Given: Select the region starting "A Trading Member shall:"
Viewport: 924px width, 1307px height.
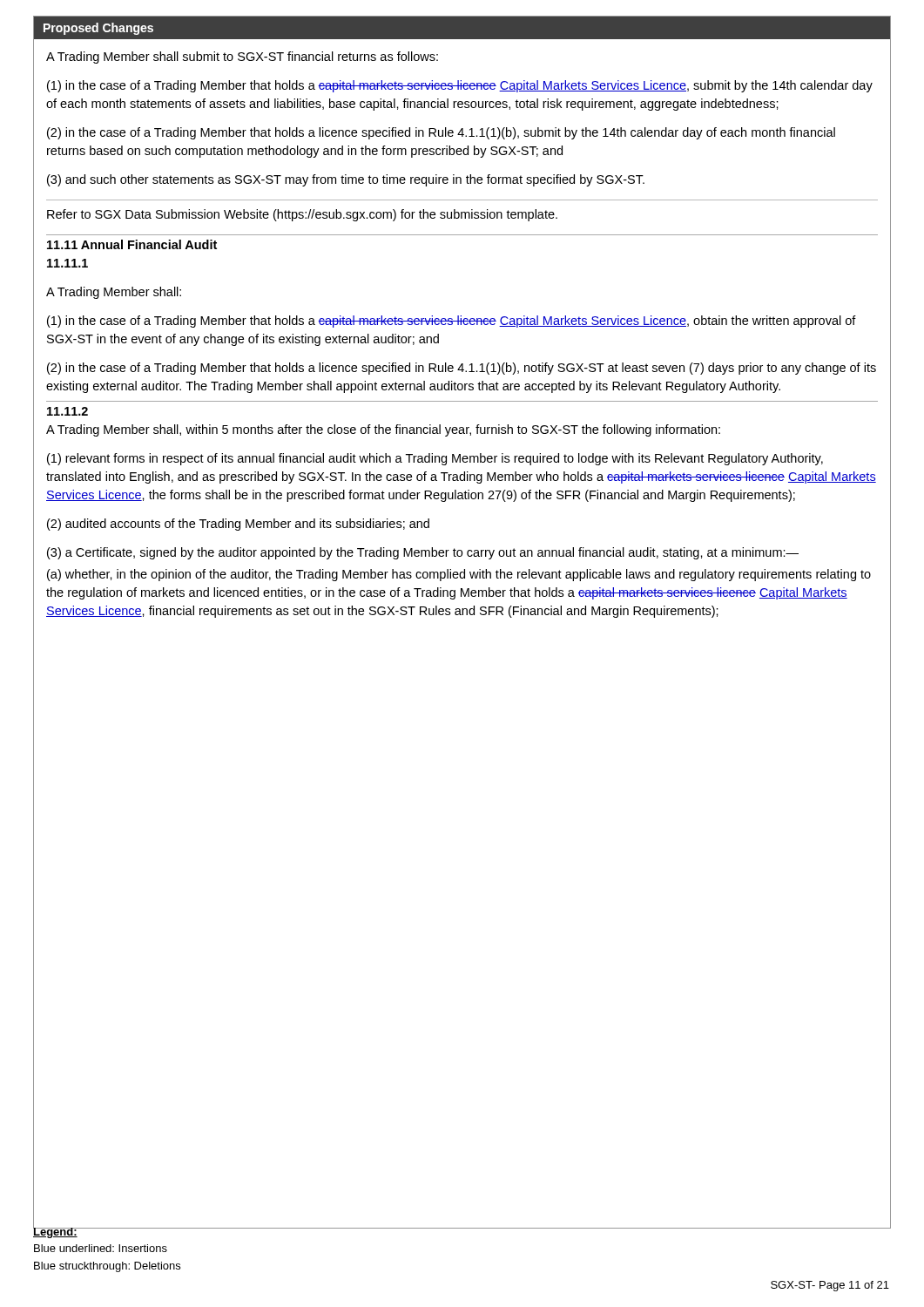Looking at the screenshot, I should [114, 293].
